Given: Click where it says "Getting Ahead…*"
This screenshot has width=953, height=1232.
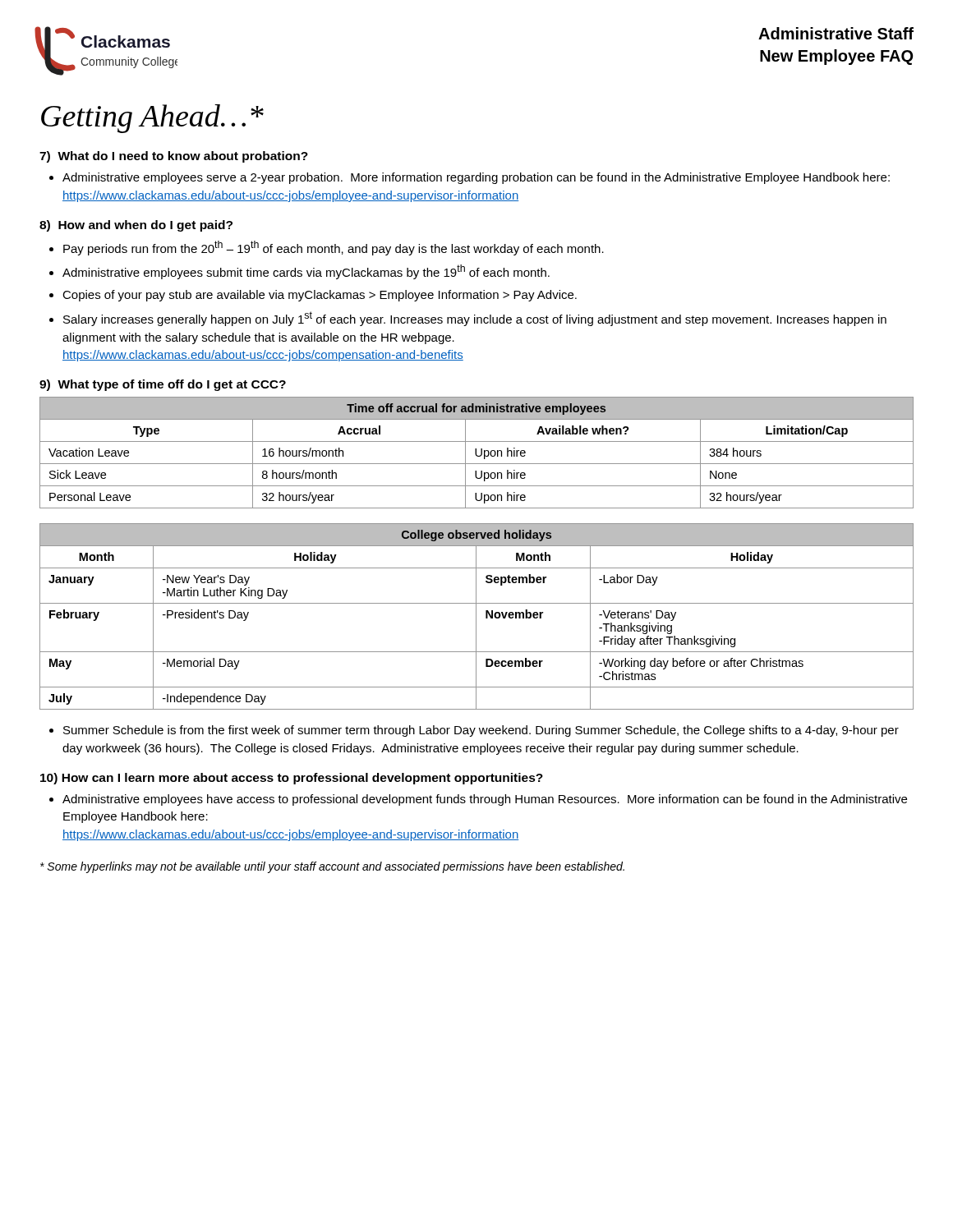Looking at the screenshot, I should tap(151, 116).
